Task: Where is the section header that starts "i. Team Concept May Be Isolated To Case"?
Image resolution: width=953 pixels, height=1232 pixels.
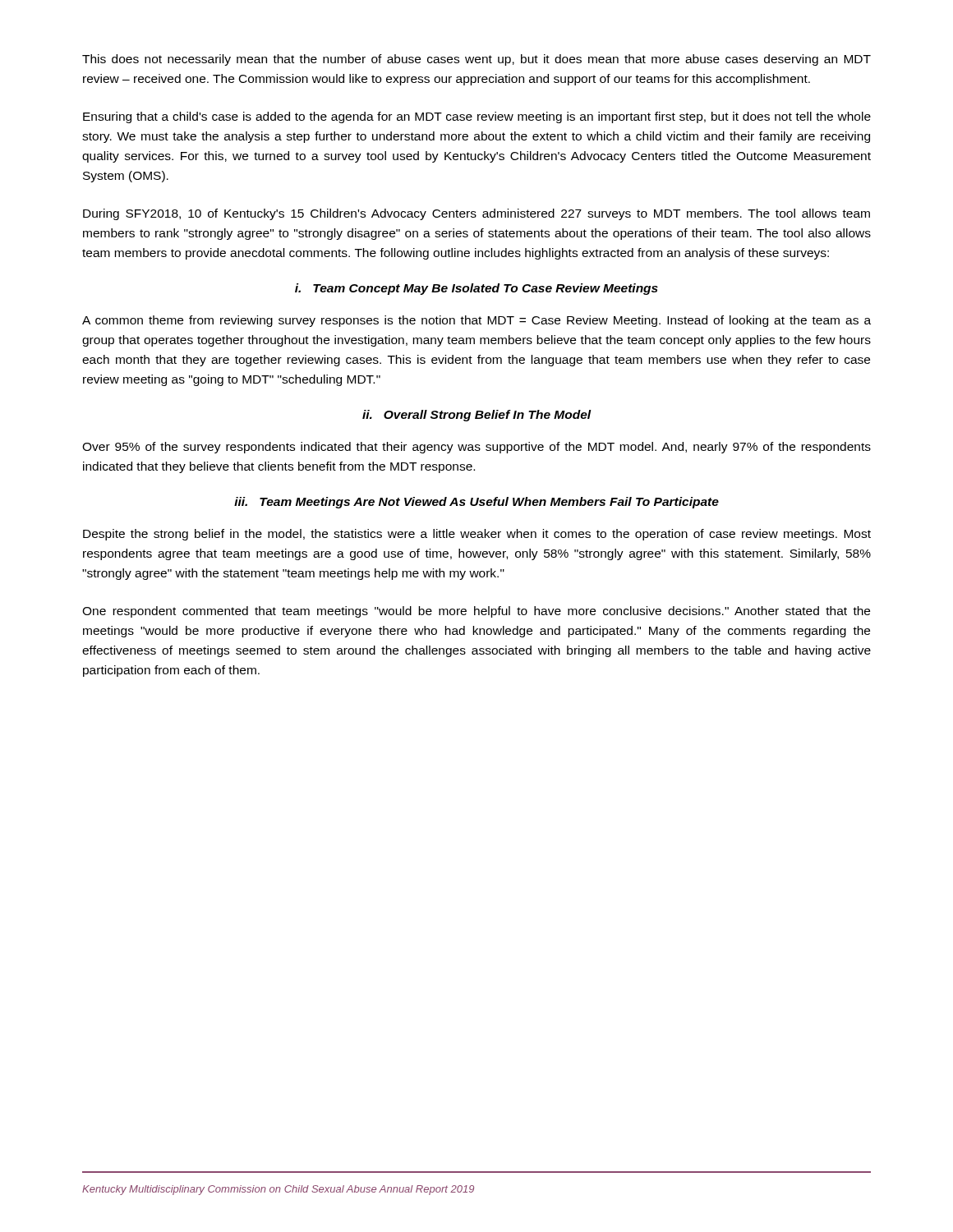Action: point(476,288)
